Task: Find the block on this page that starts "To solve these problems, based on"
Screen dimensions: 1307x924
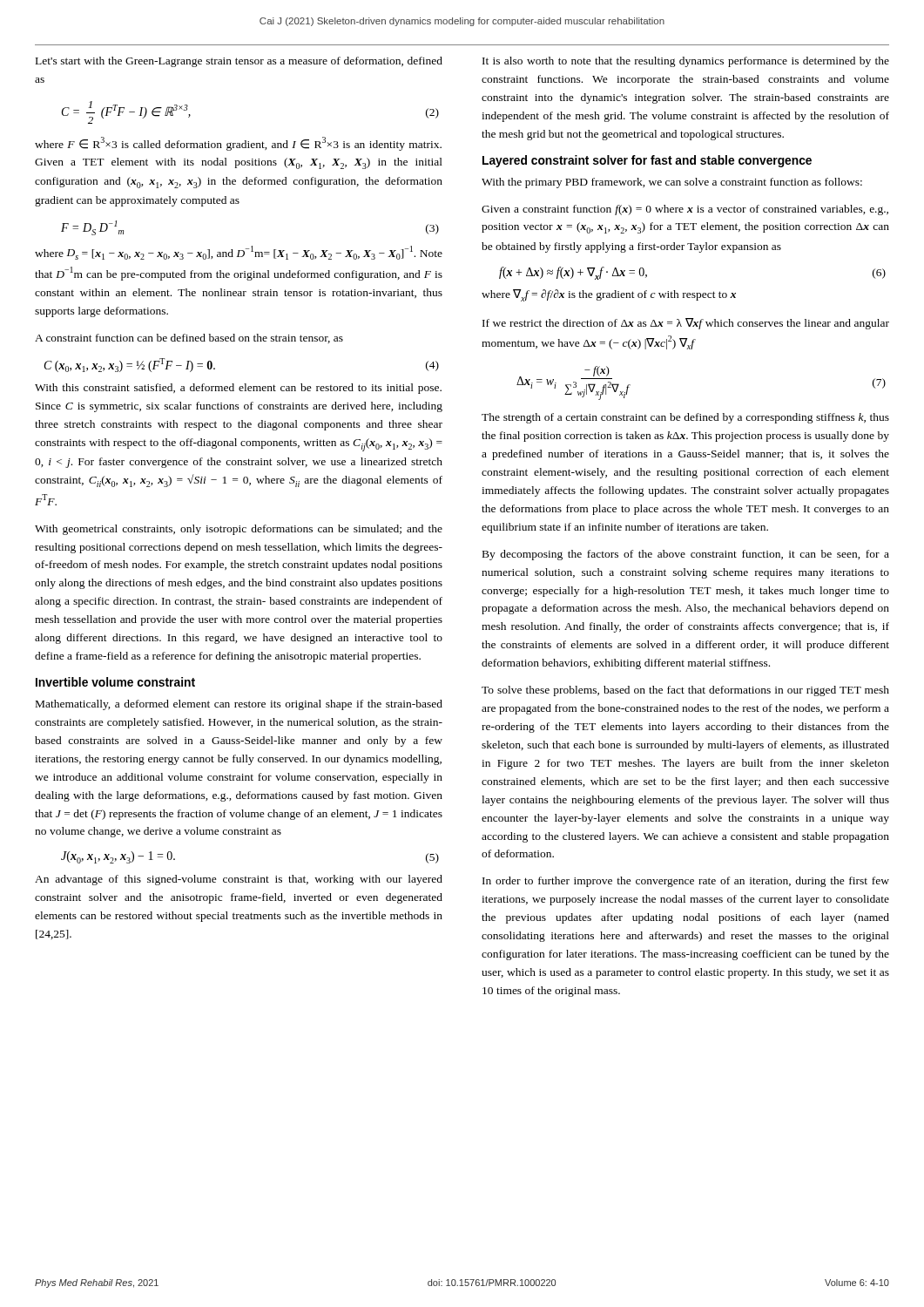Action: [685, 773]
